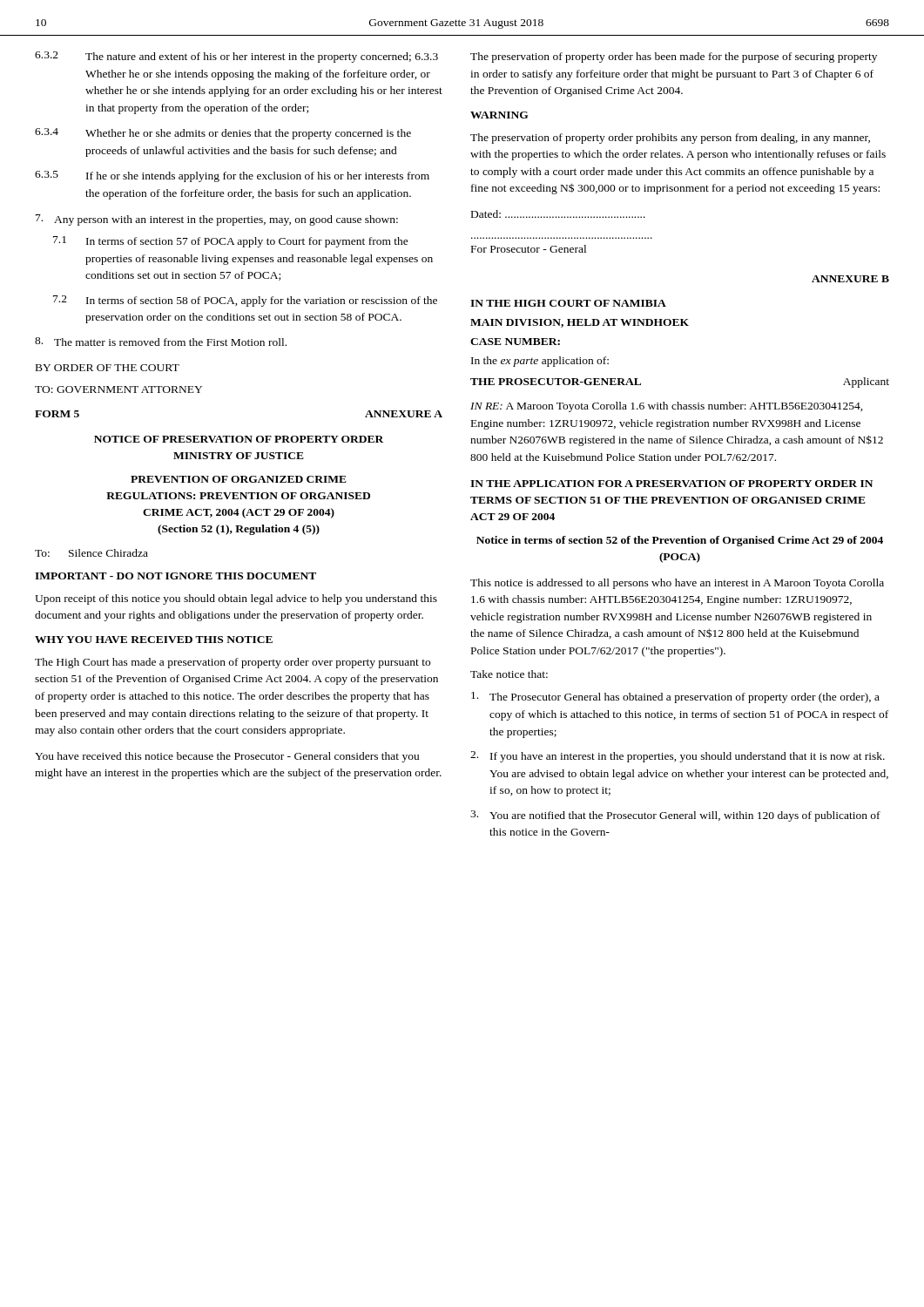Click on the passage starting "6.3.2 The nature and extent"

point(239,82)
